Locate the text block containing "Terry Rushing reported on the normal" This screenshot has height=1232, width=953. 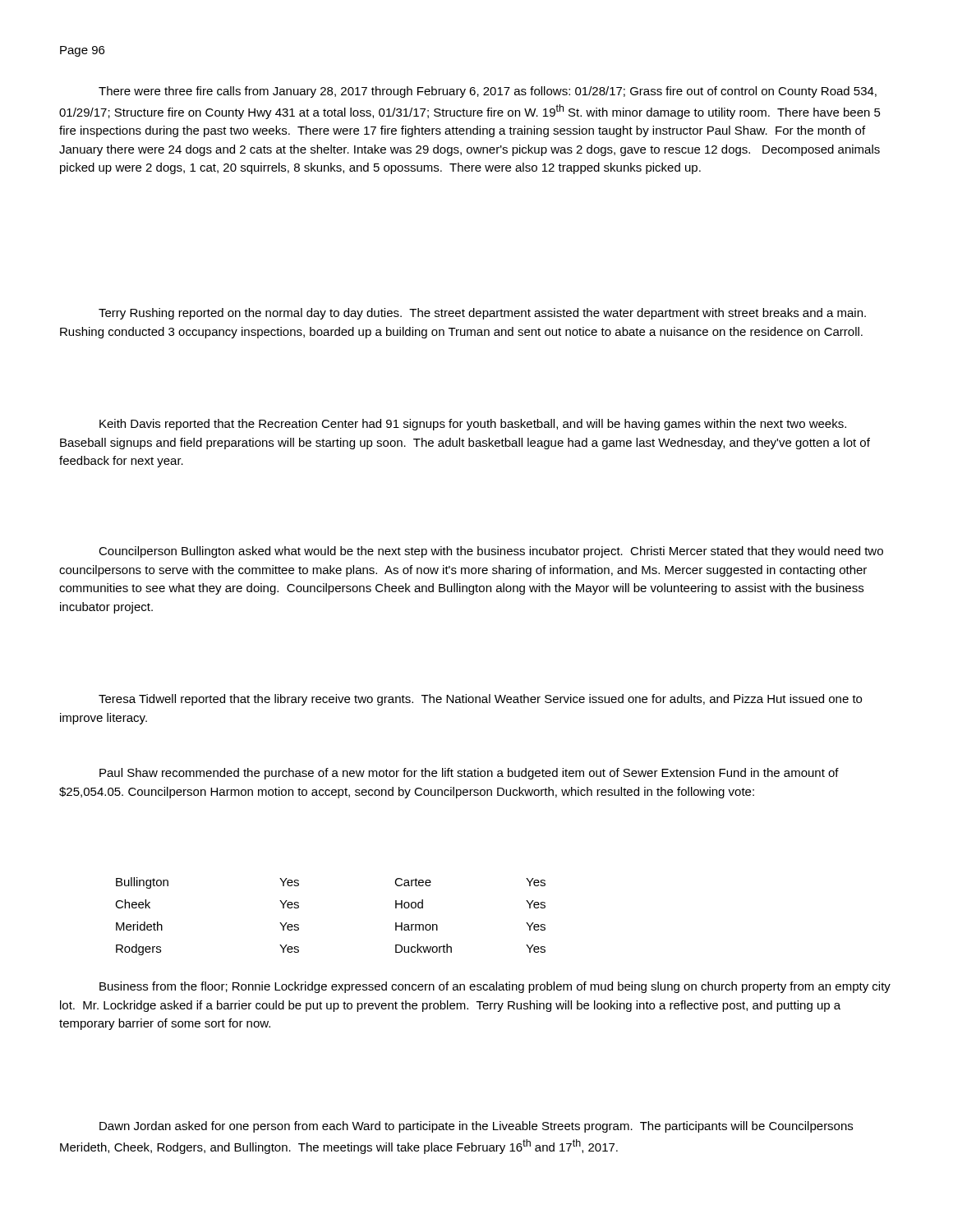pyautogui.click(x=465, y=322)
